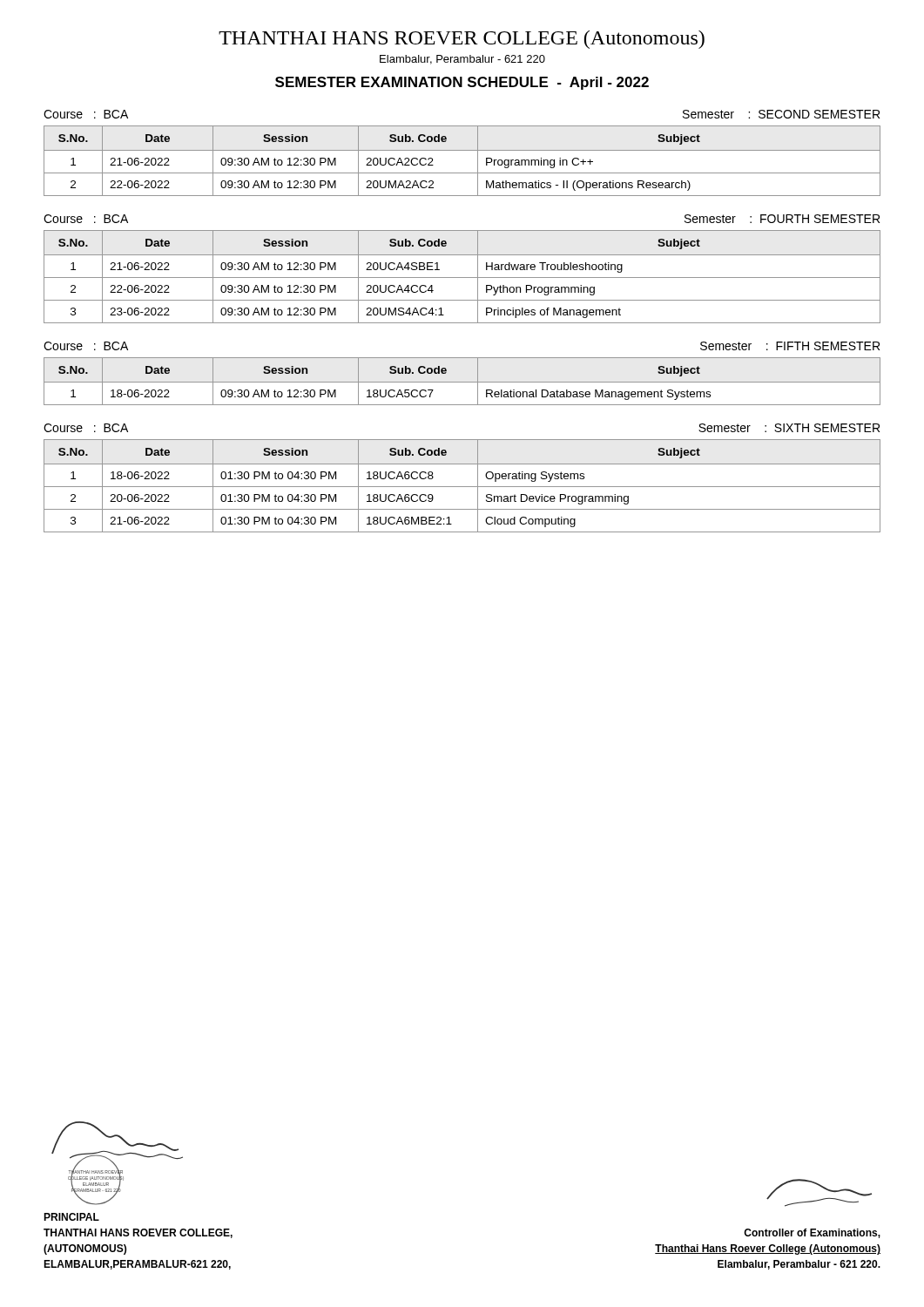Select the text block containing "Course : BCA Semester : FIFTH"
This screenshot has height=1307, width=924.
point(462,346)
